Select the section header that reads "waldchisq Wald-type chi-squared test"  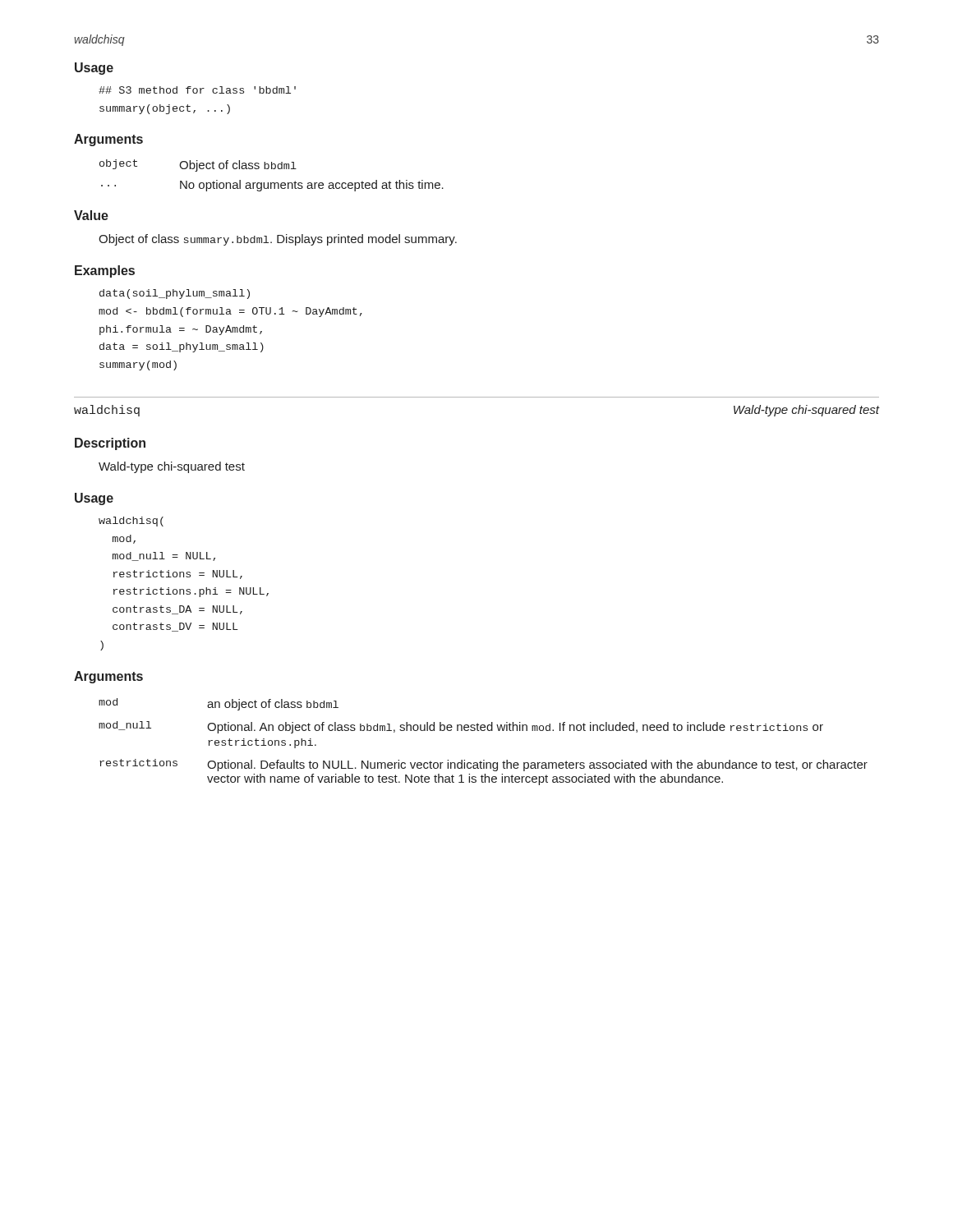(x=106, y=410)
